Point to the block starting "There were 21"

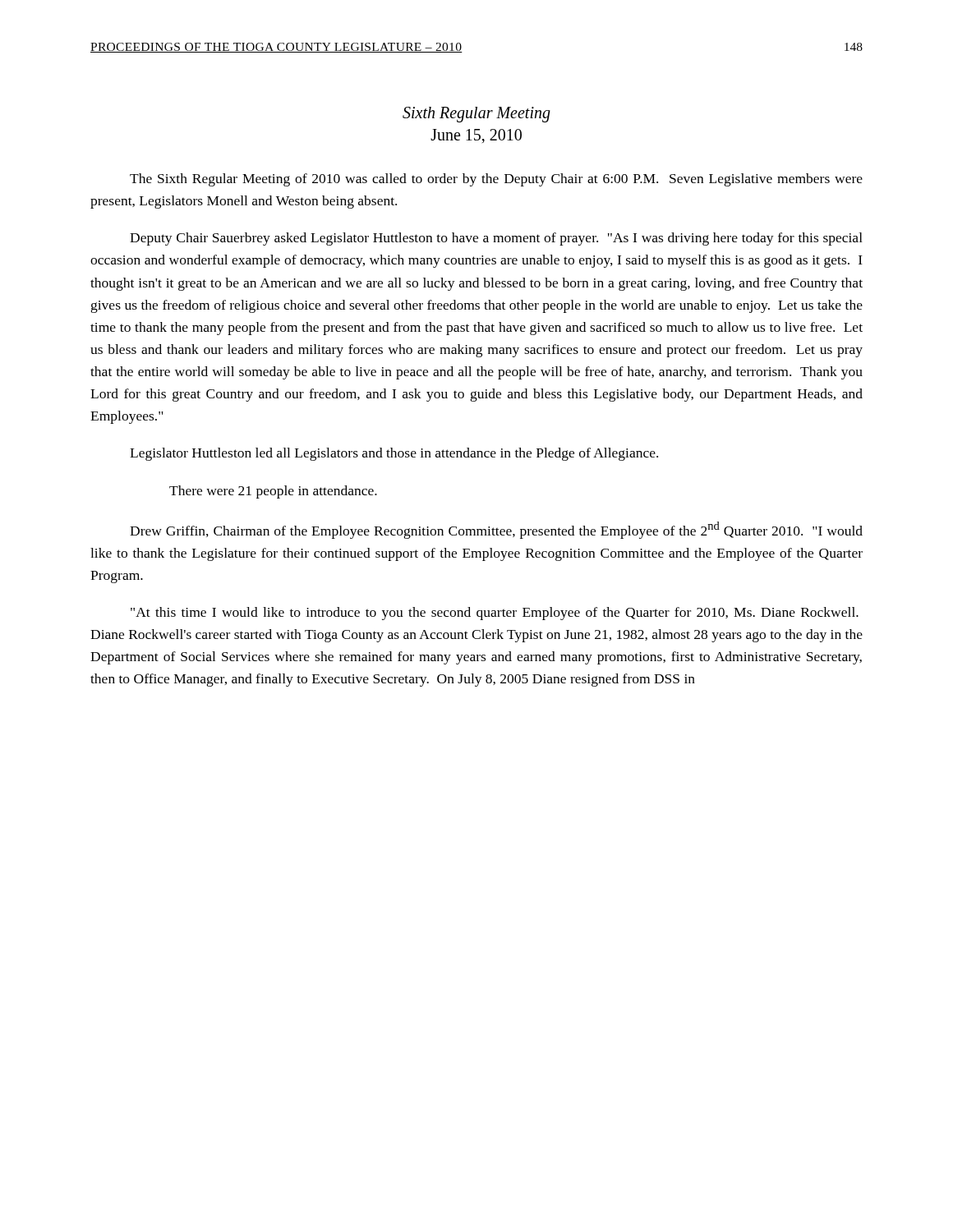(x=273, y=490)
